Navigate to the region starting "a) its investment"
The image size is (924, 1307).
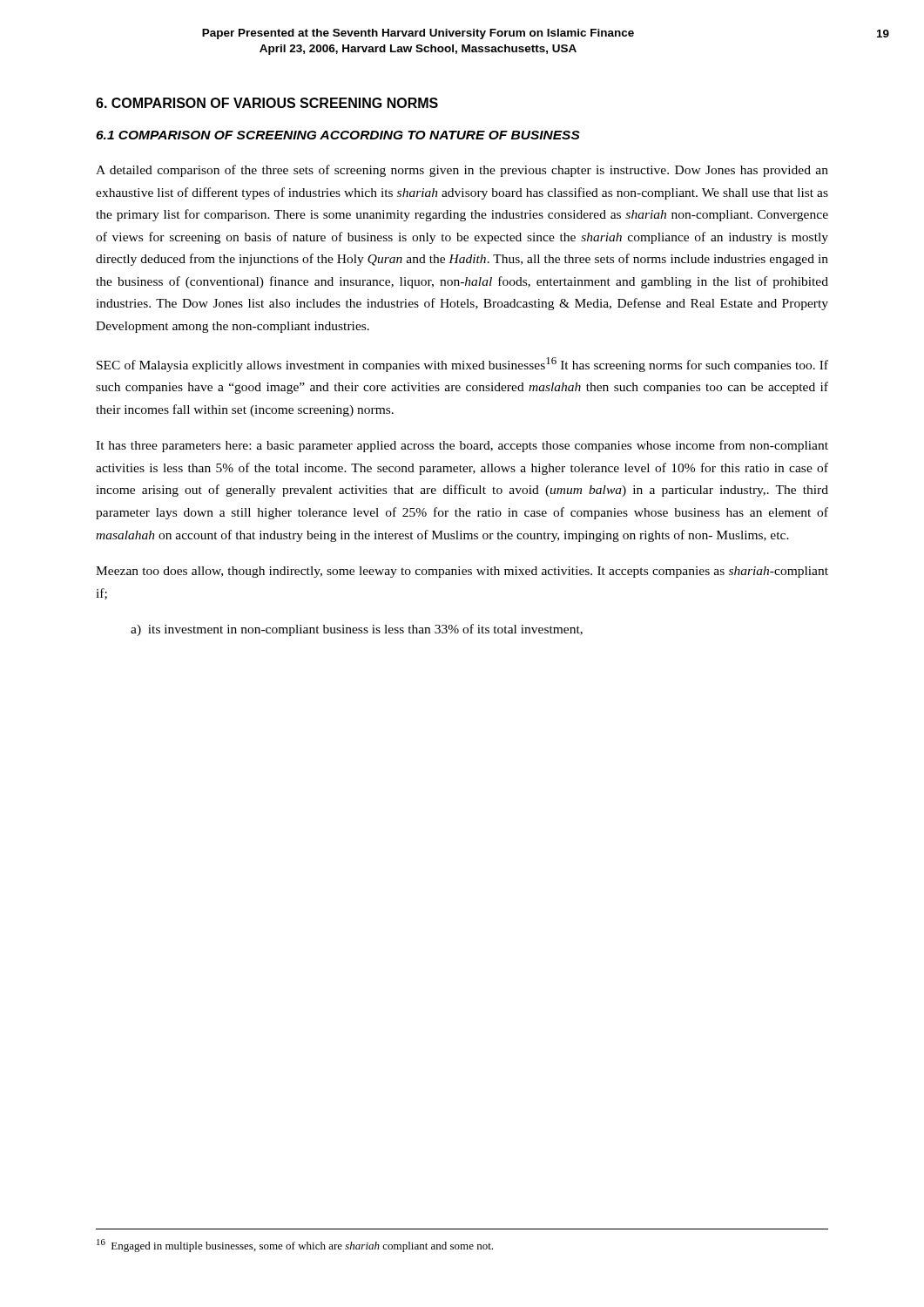point(357,629)
